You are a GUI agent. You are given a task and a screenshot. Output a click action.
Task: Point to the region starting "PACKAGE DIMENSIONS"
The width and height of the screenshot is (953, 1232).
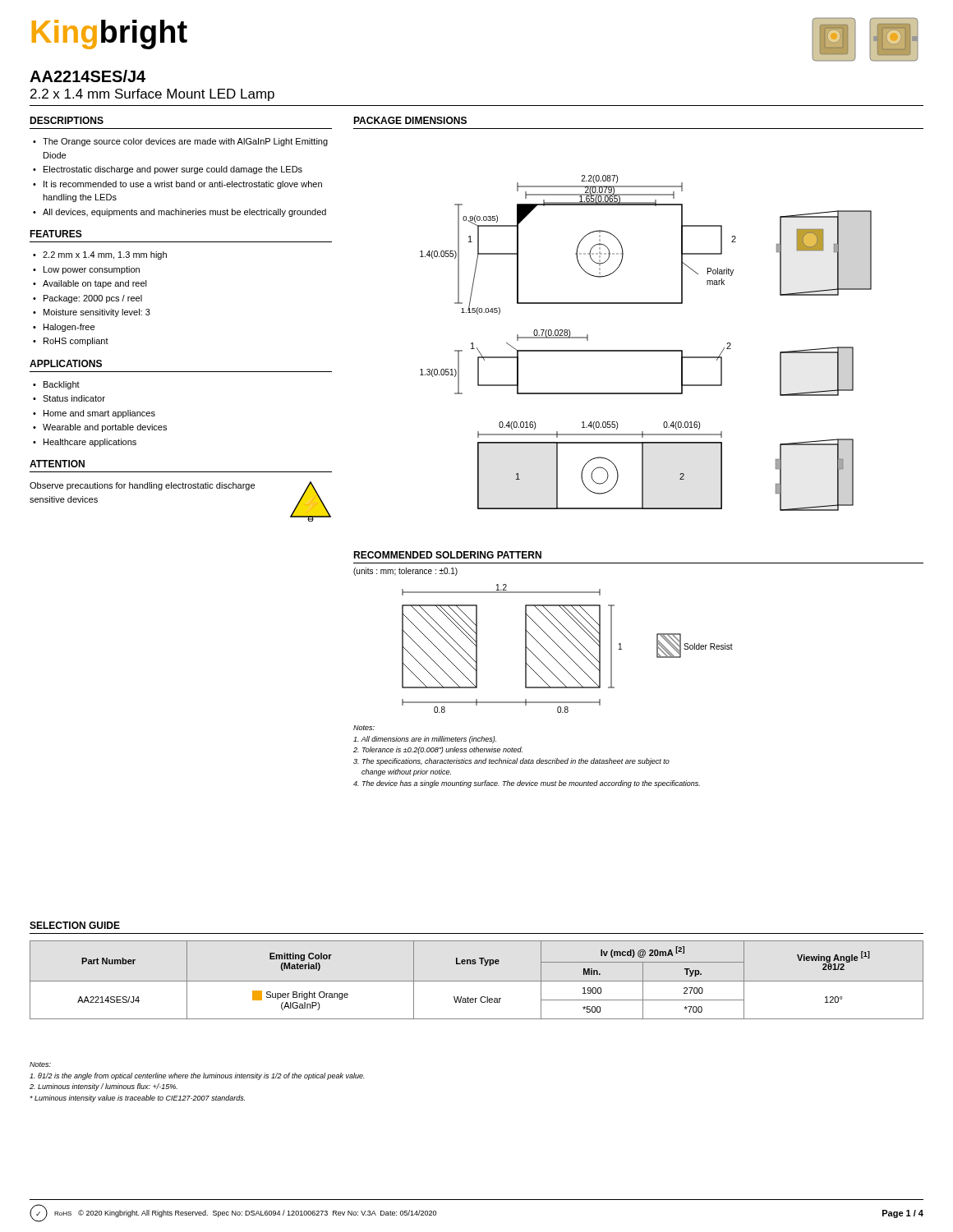point(410,121)
